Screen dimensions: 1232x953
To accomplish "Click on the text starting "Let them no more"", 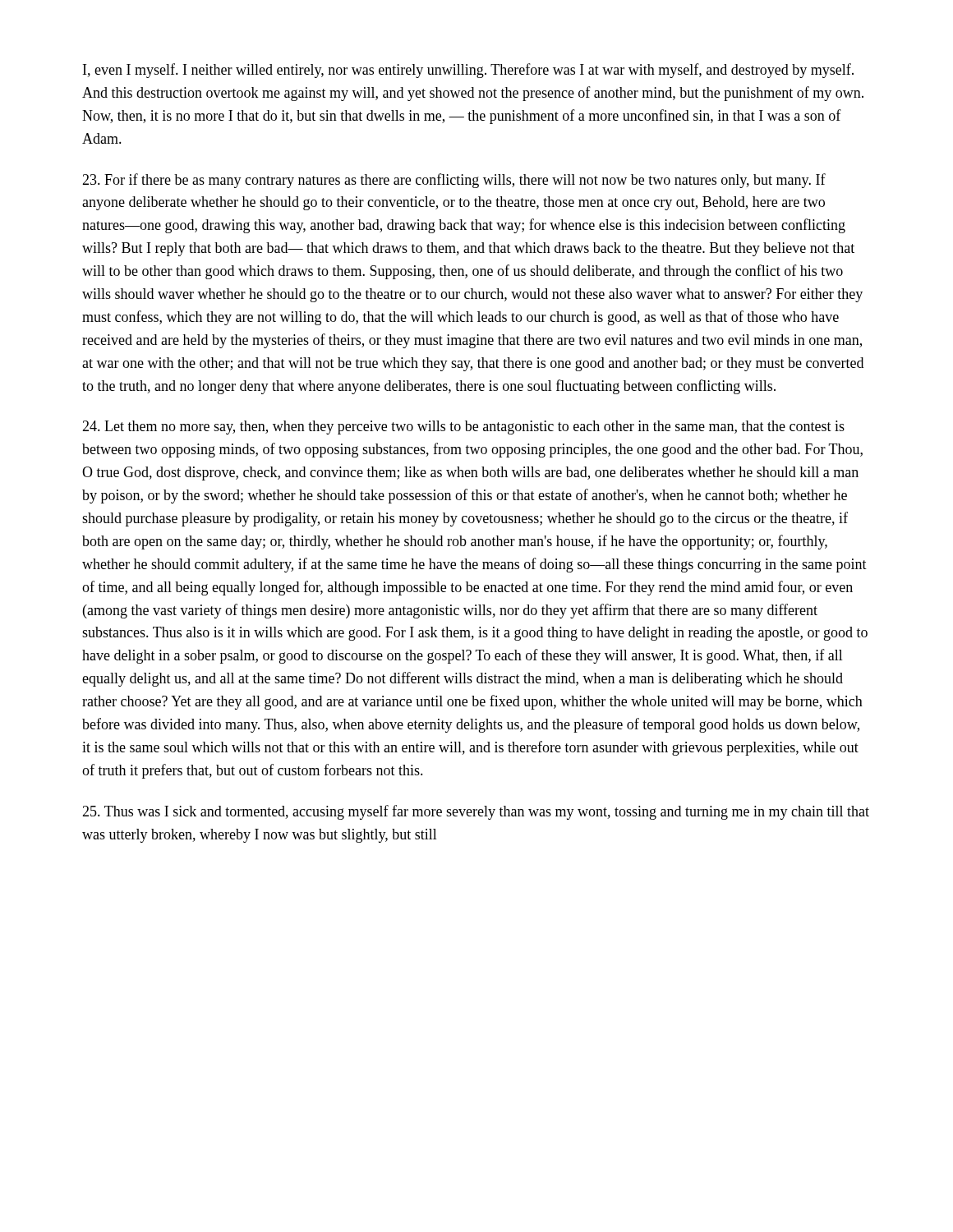I will pyautogui.click(x=475, y=598).
